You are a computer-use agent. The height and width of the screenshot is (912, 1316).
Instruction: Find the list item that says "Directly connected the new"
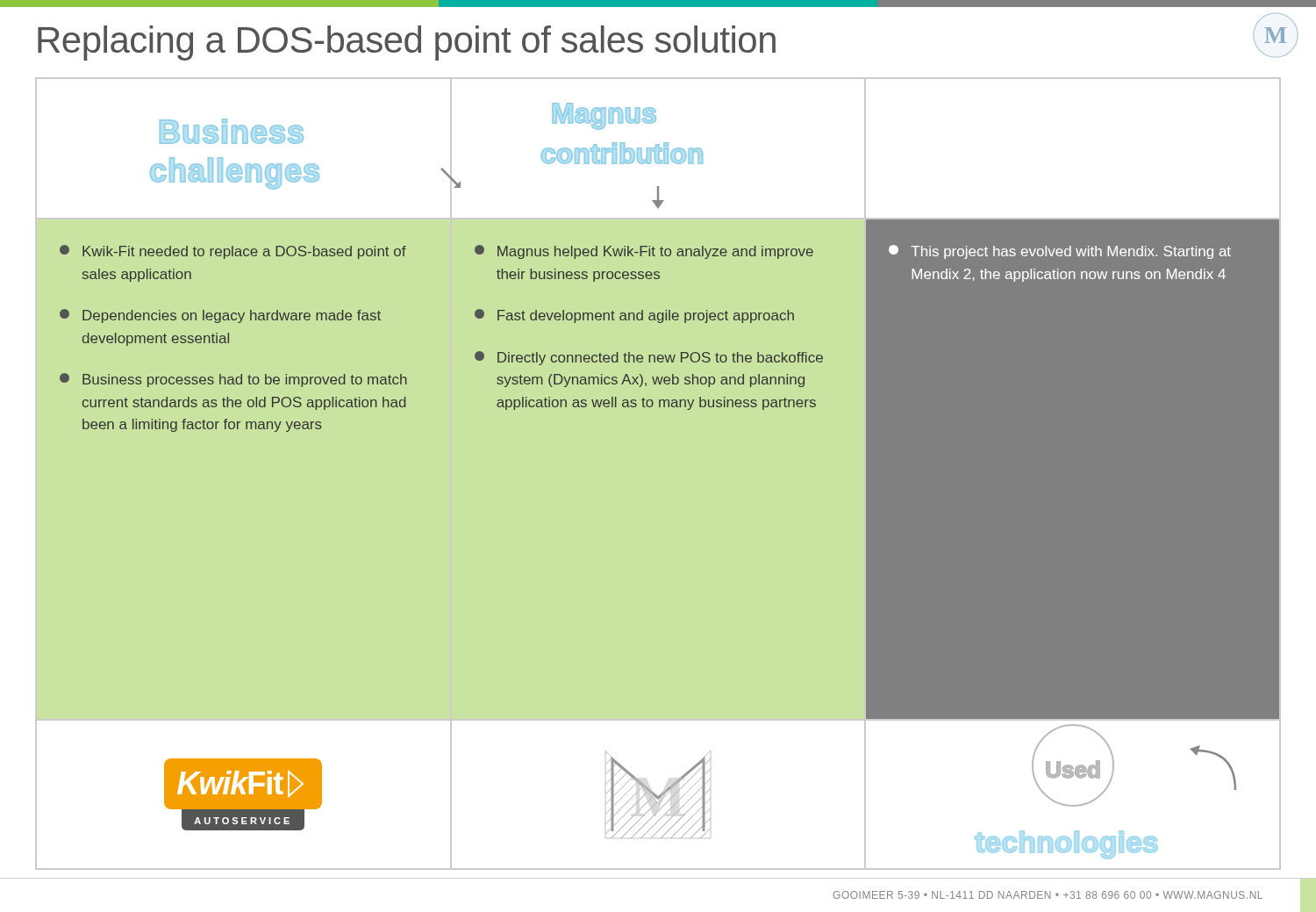tap(658, 380)
